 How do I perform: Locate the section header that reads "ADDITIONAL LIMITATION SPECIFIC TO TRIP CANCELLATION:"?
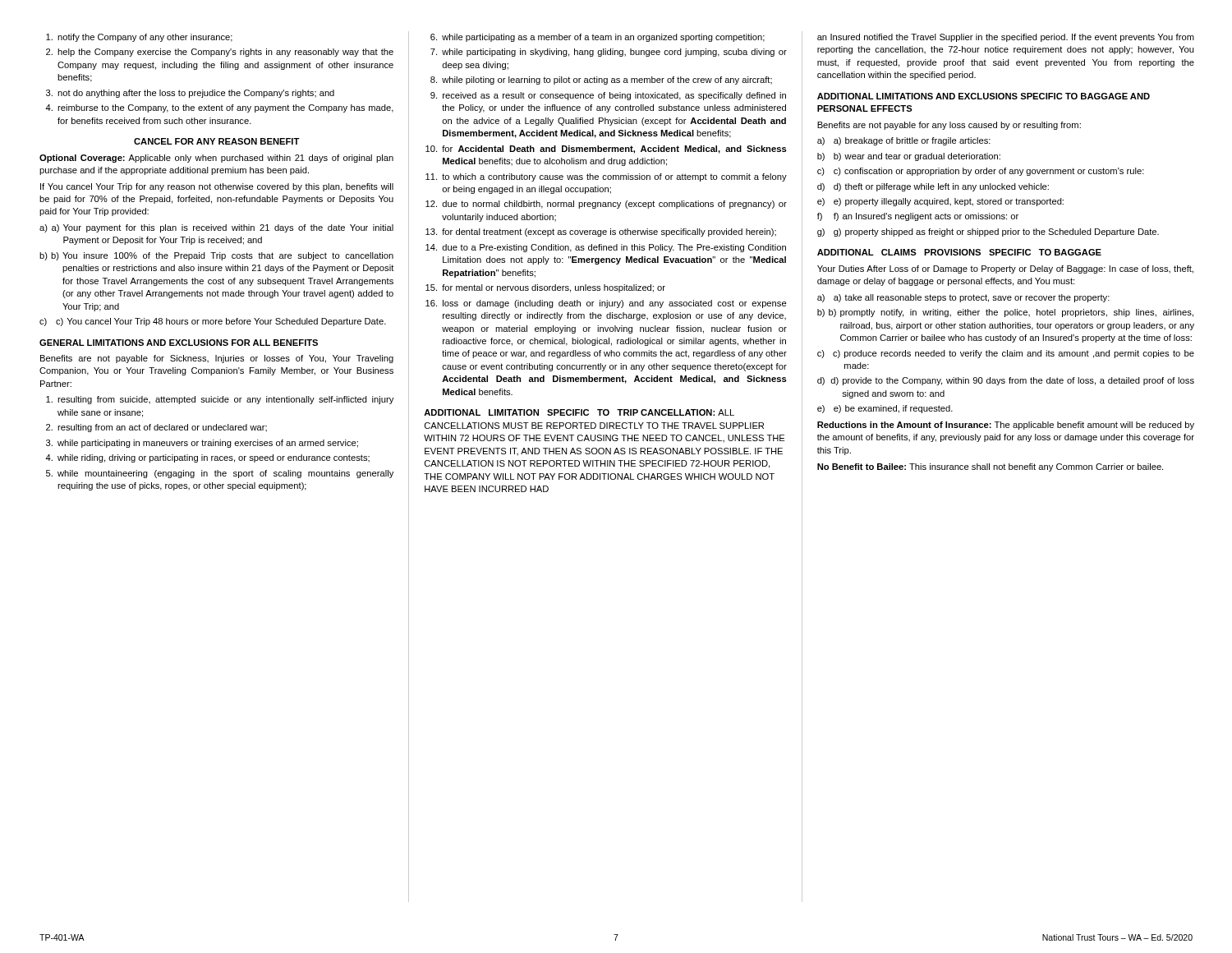point(605,451)
